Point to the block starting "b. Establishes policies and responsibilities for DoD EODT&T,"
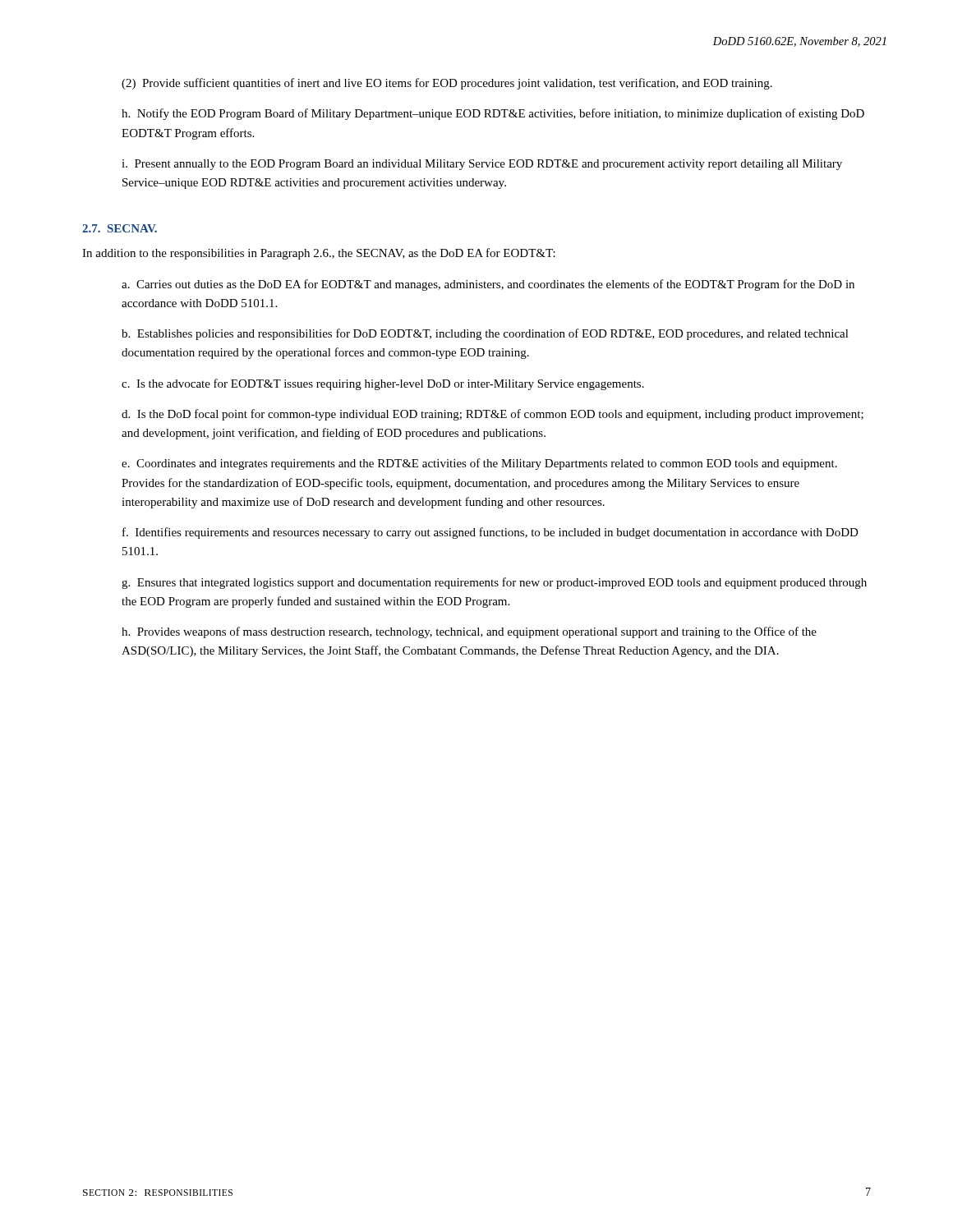Screen dimensions: 1232x953 [x=485, y=343]
